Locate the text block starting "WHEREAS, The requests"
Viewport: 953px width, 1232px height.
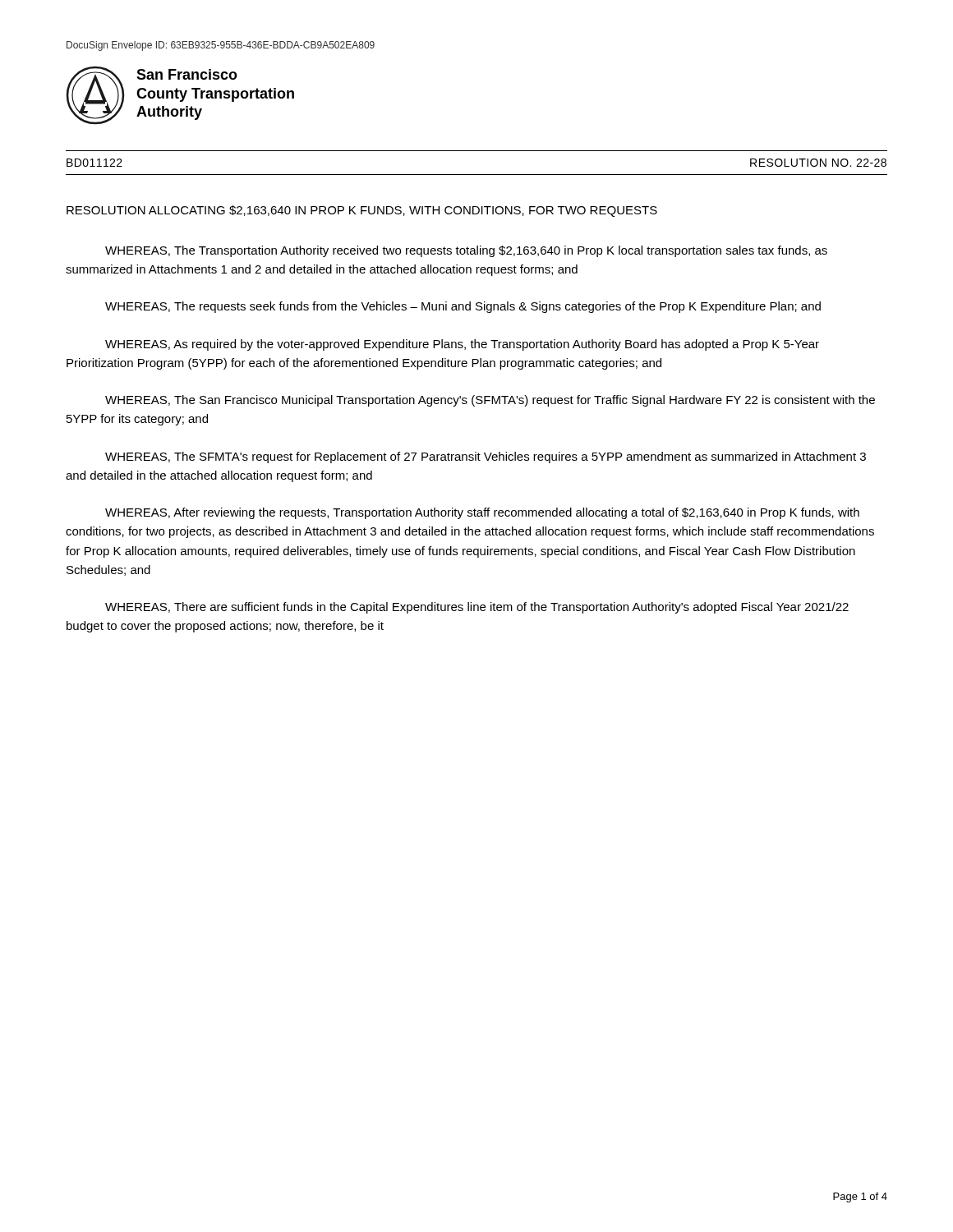[463, 306]
